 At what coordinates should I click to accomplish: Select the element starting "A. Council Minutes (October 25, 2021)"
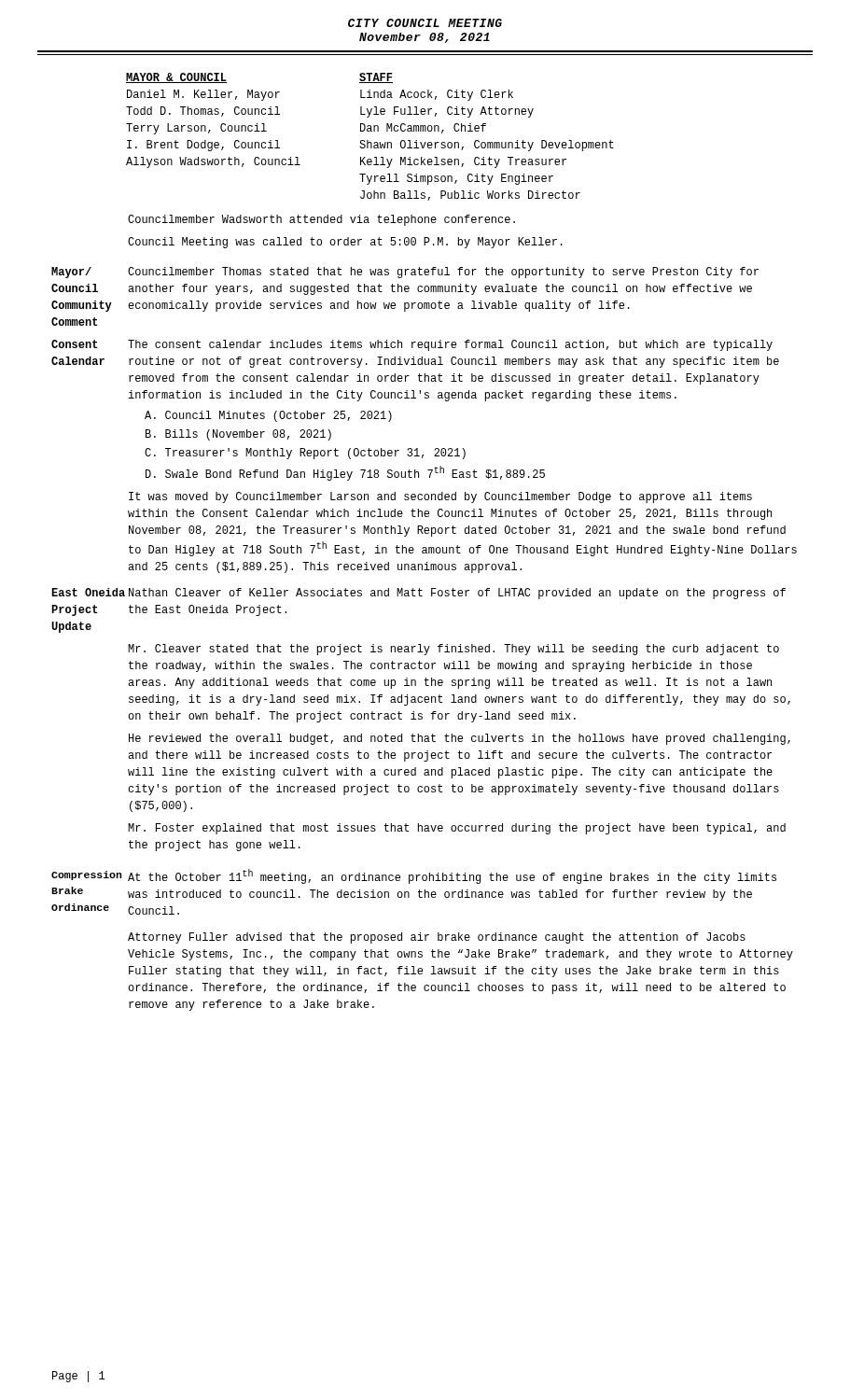(x=269, y=416)
